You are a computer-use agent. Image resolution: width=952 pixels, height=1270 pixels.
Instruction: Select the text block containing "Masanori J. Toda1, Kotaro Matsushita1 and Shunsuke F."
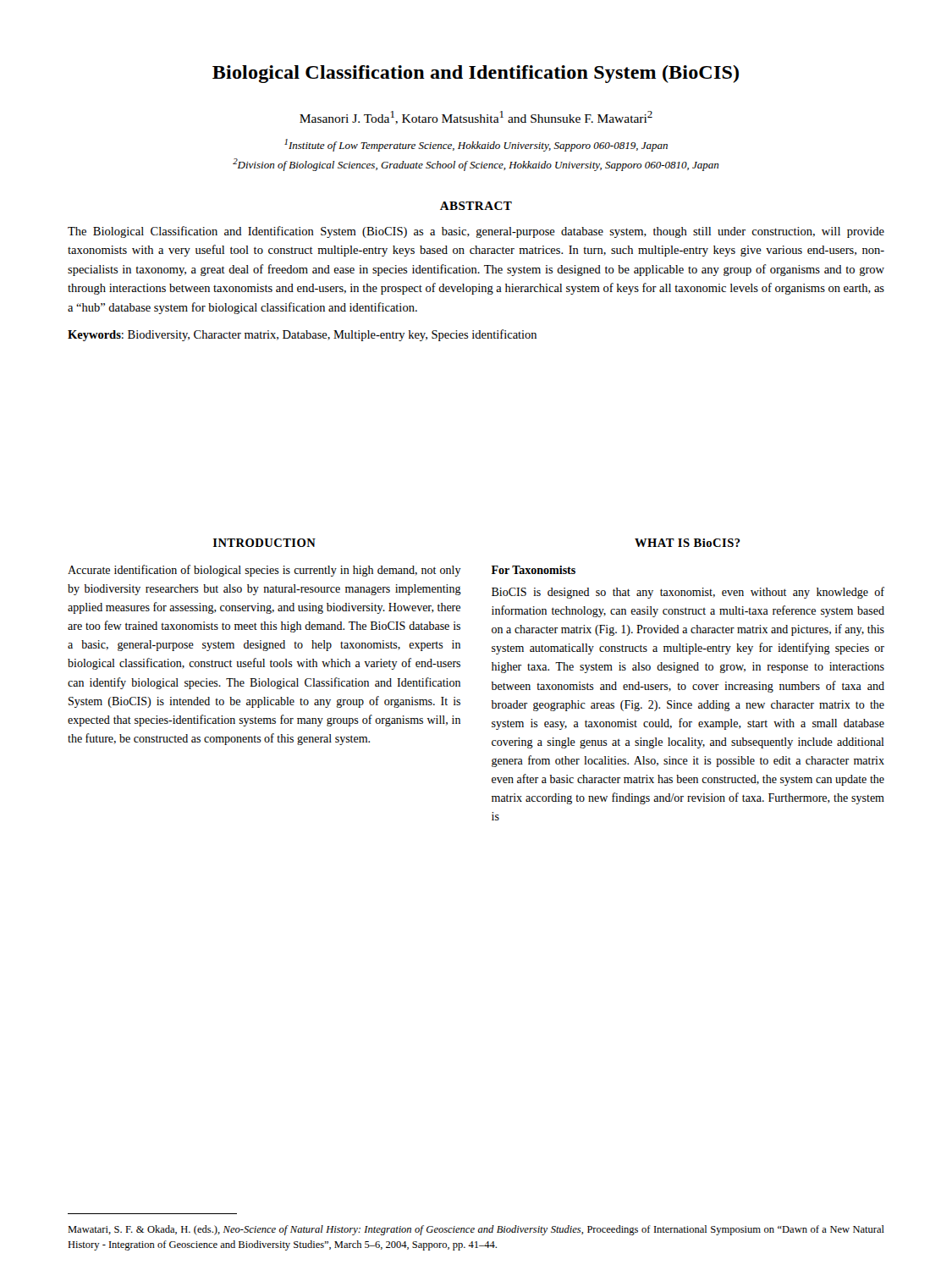pos(476,117)
